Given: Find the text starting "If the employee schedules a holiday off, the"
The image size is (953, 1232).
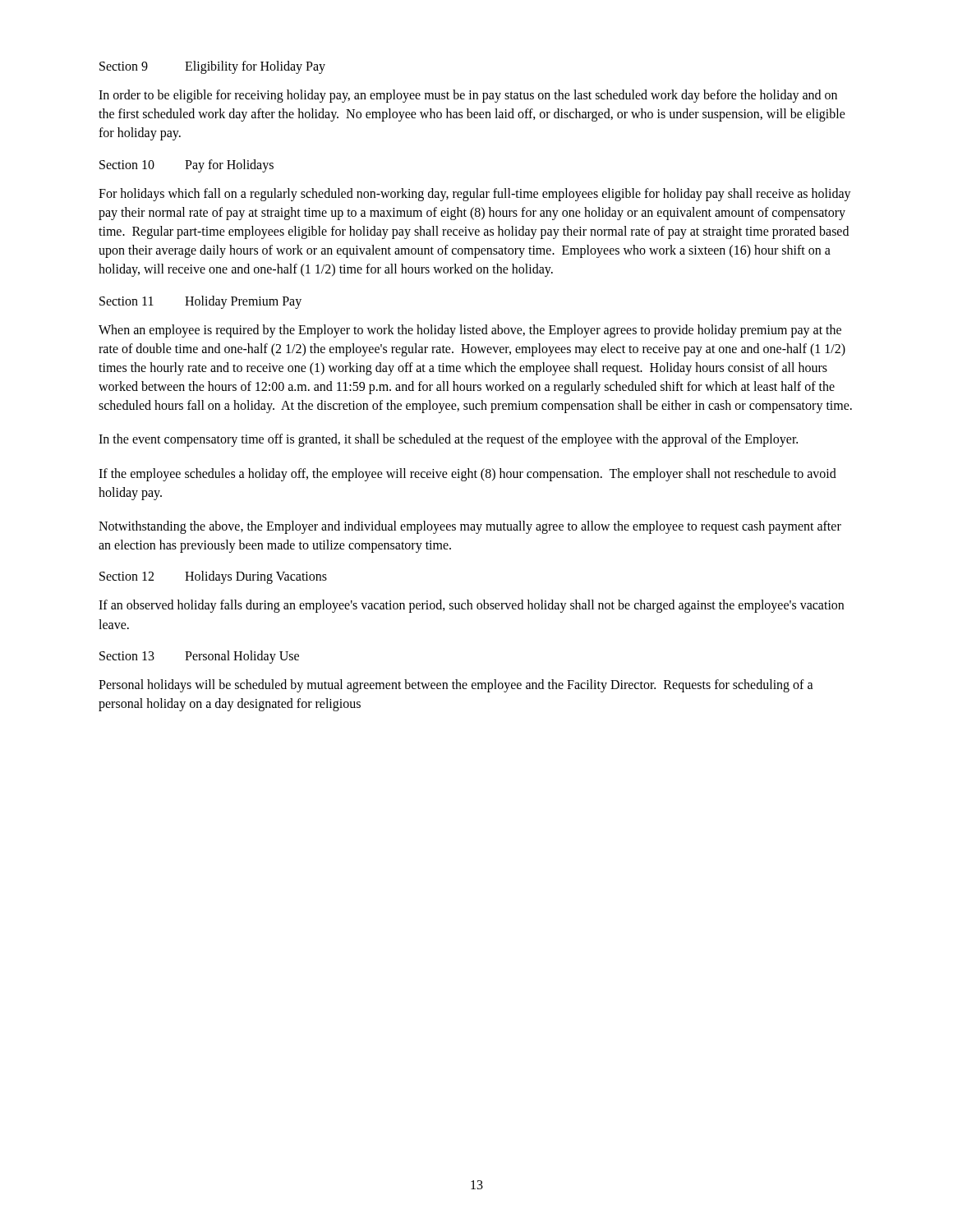Looking at the screenshot, I should point(467,483).
